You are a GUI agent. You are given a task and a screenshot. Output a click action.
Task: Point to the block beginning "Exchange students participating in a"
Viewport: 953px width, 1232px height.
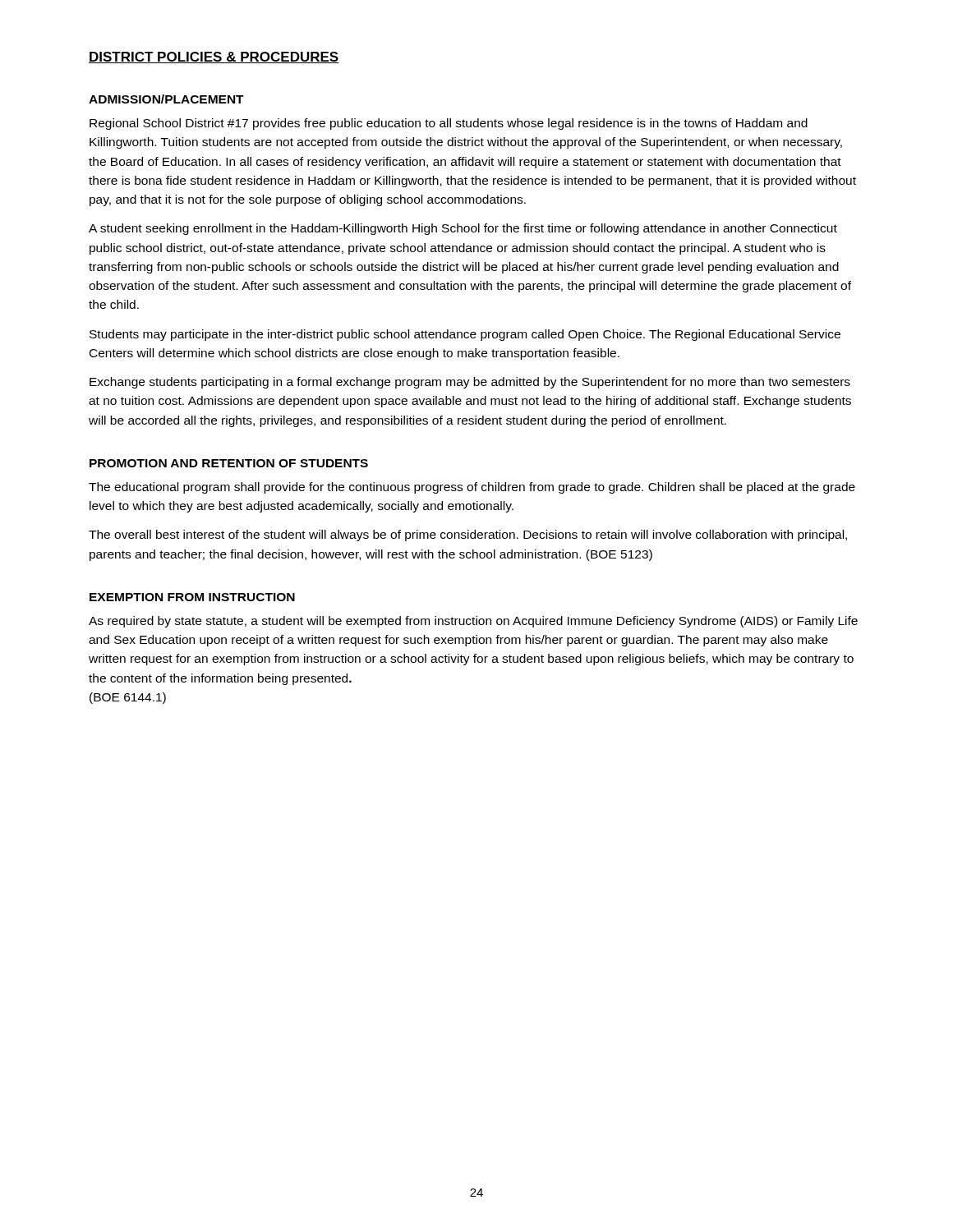(x=476, y=401)
